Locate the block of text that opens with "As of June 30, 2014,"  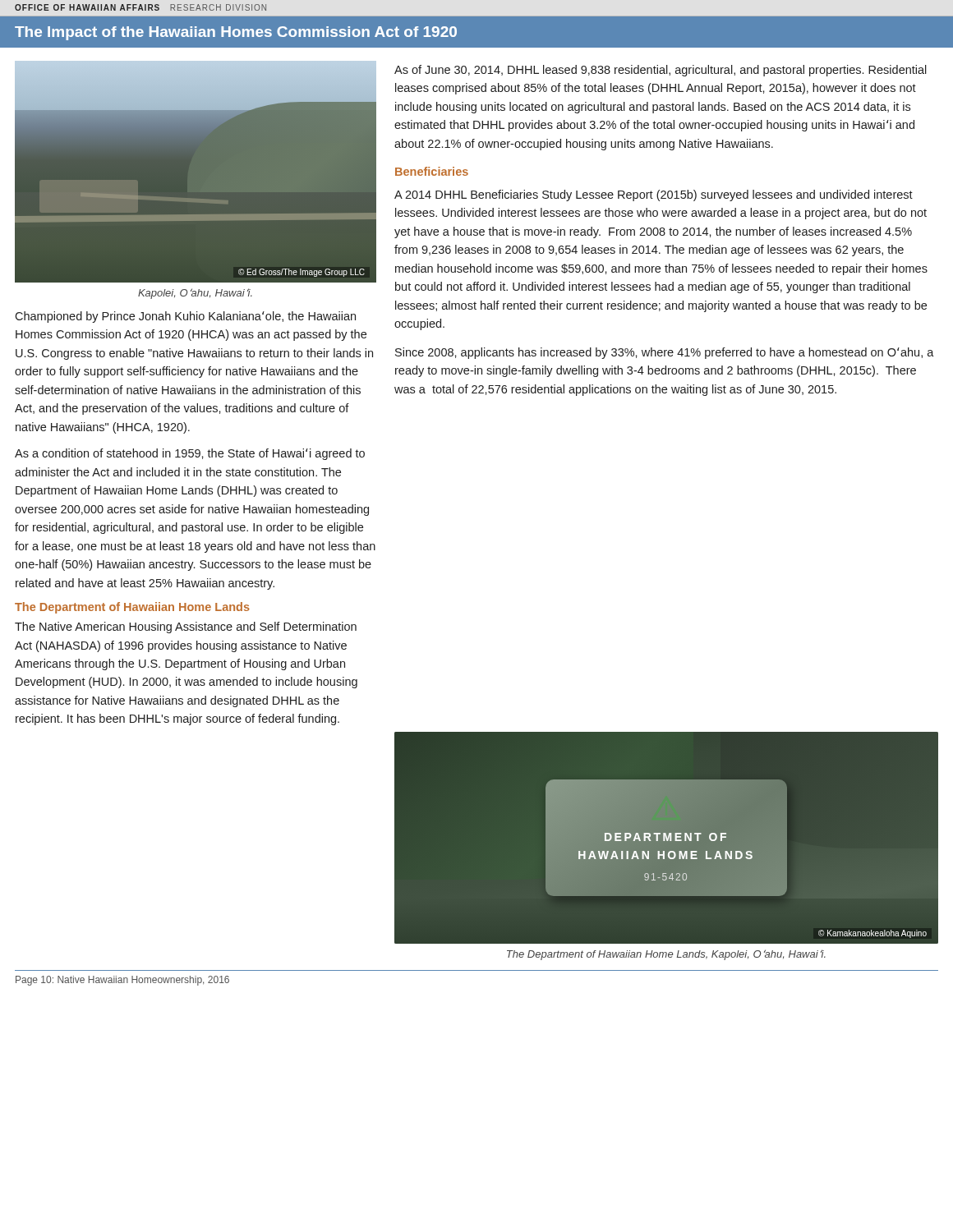[x=661, y=107]
